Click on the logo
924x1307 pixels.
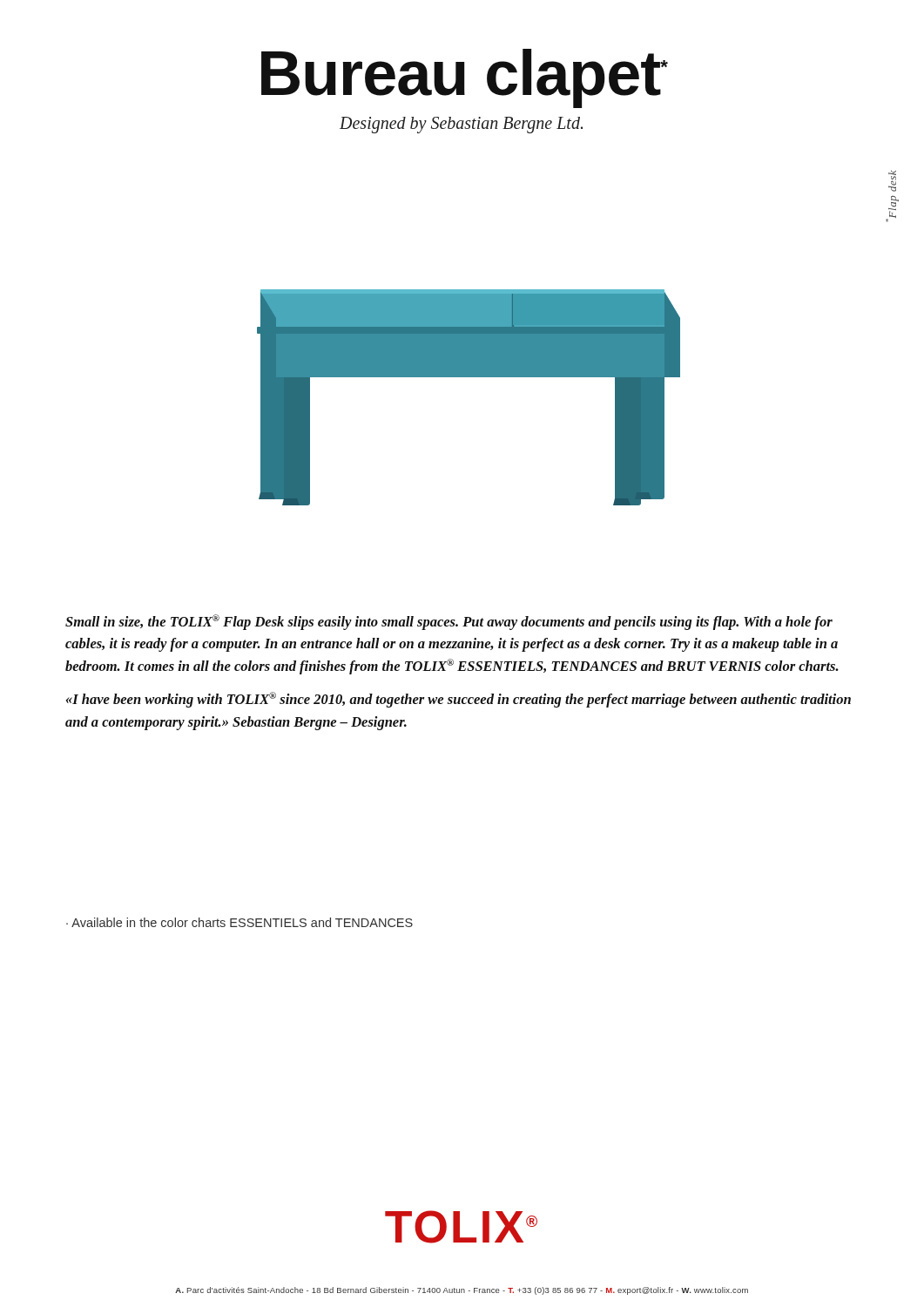tap(462, 1227)
